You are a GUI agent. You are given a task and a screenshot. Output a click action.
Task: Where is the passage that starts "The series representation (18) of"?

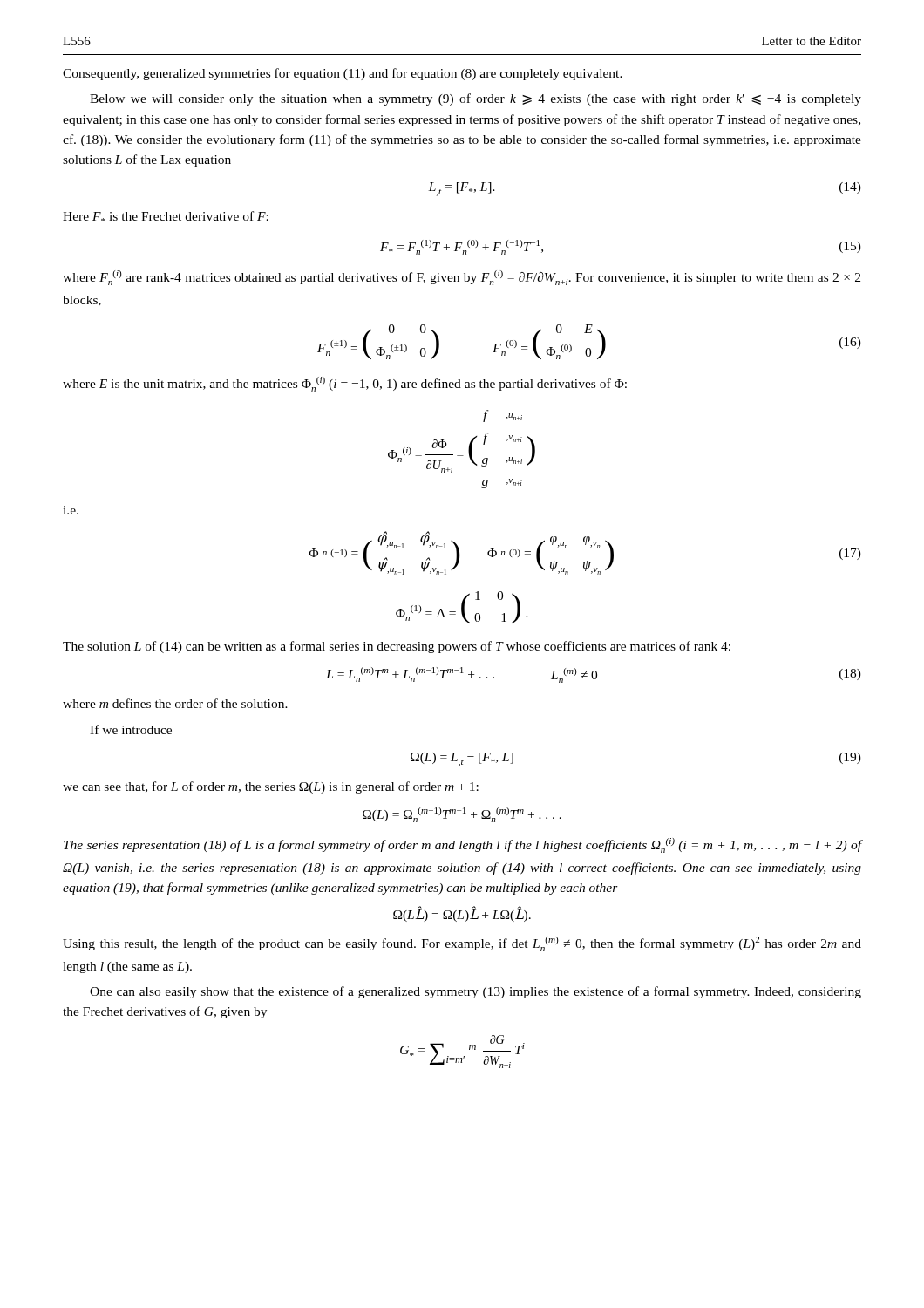[462, 866]
